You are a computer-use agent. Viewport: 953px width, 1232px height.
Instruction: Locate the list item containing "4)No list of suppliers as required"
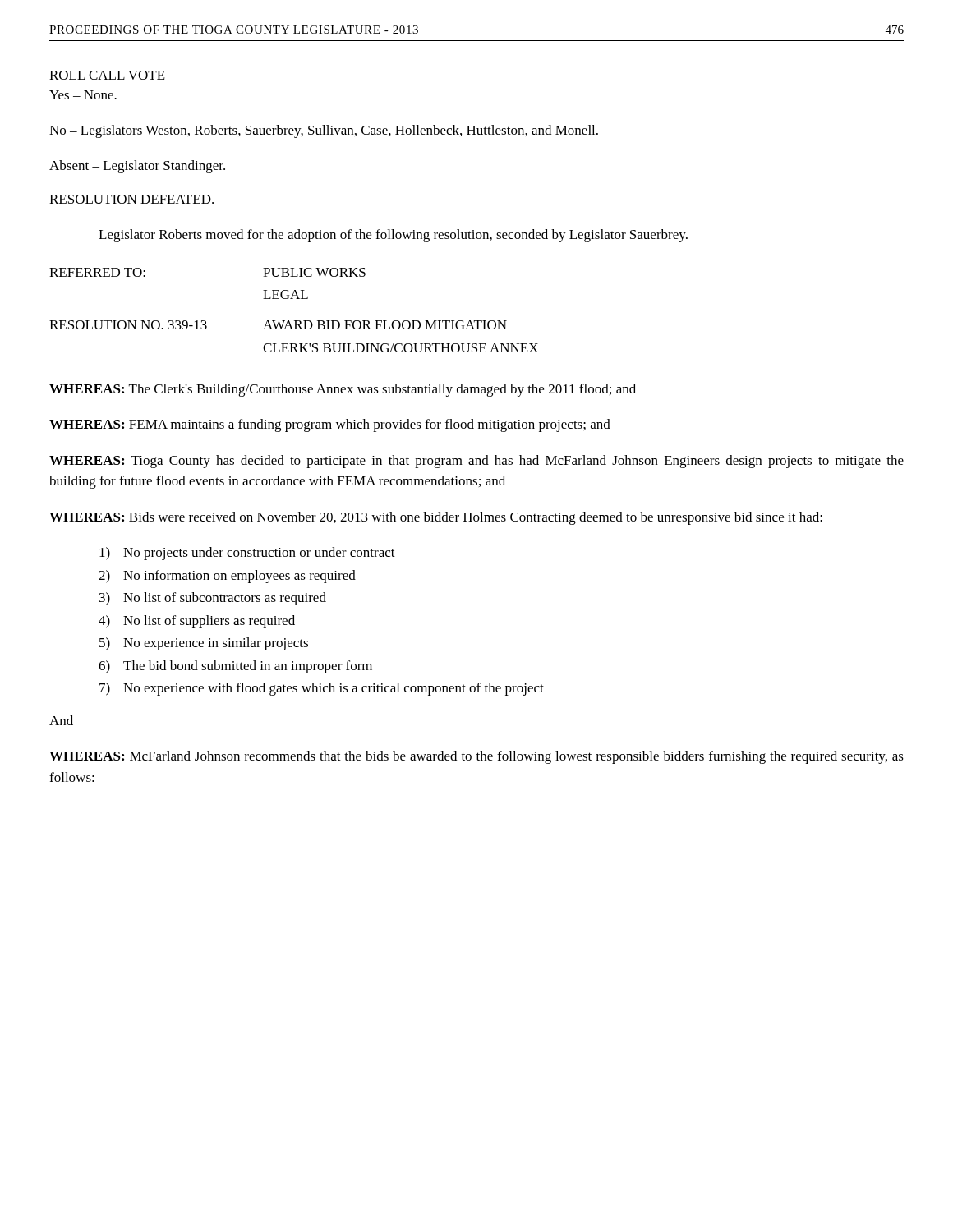click(x=197, y=622)
